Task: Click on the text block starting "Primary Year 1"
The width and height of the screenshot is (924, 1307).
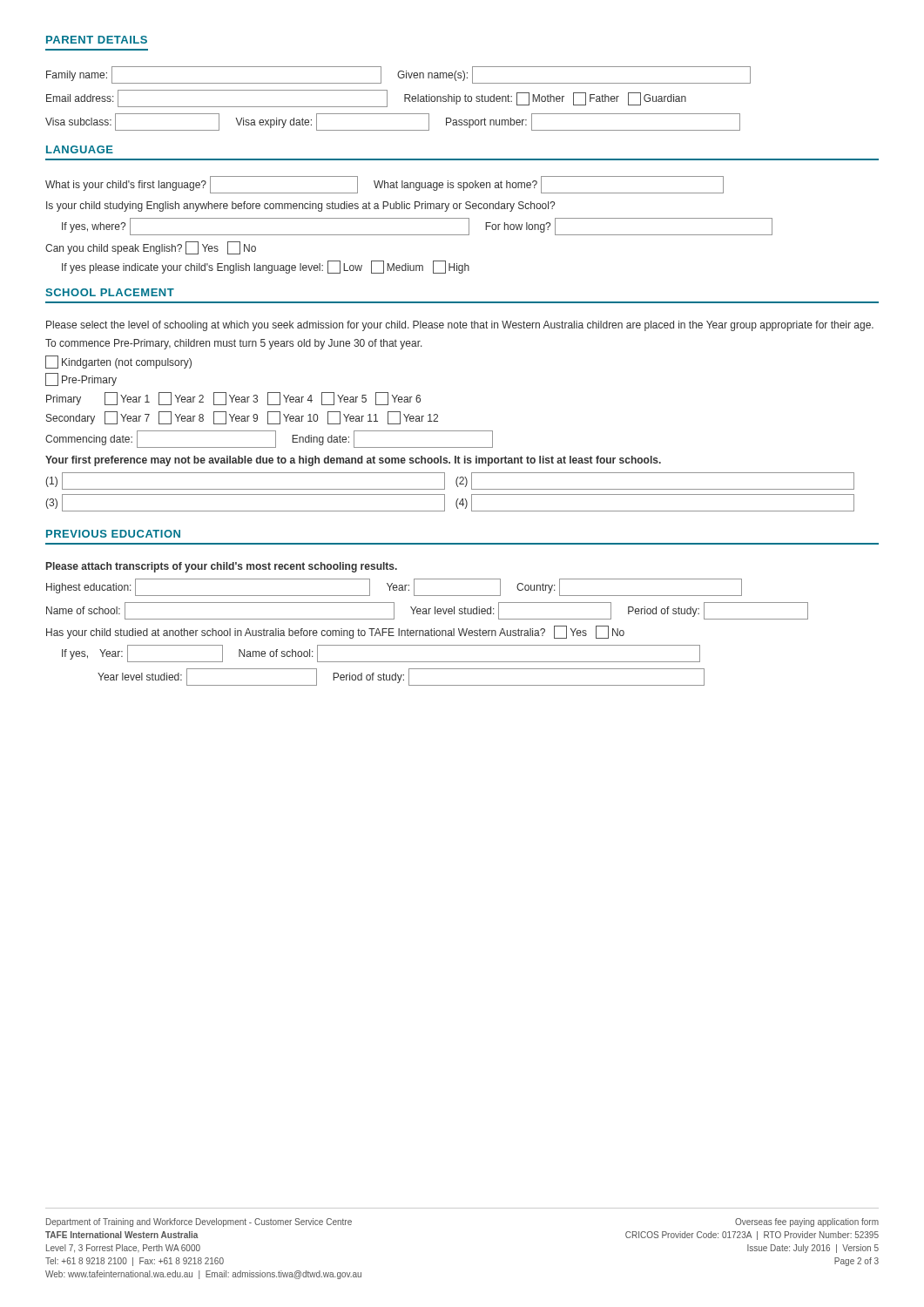Action: click(462, 452)
